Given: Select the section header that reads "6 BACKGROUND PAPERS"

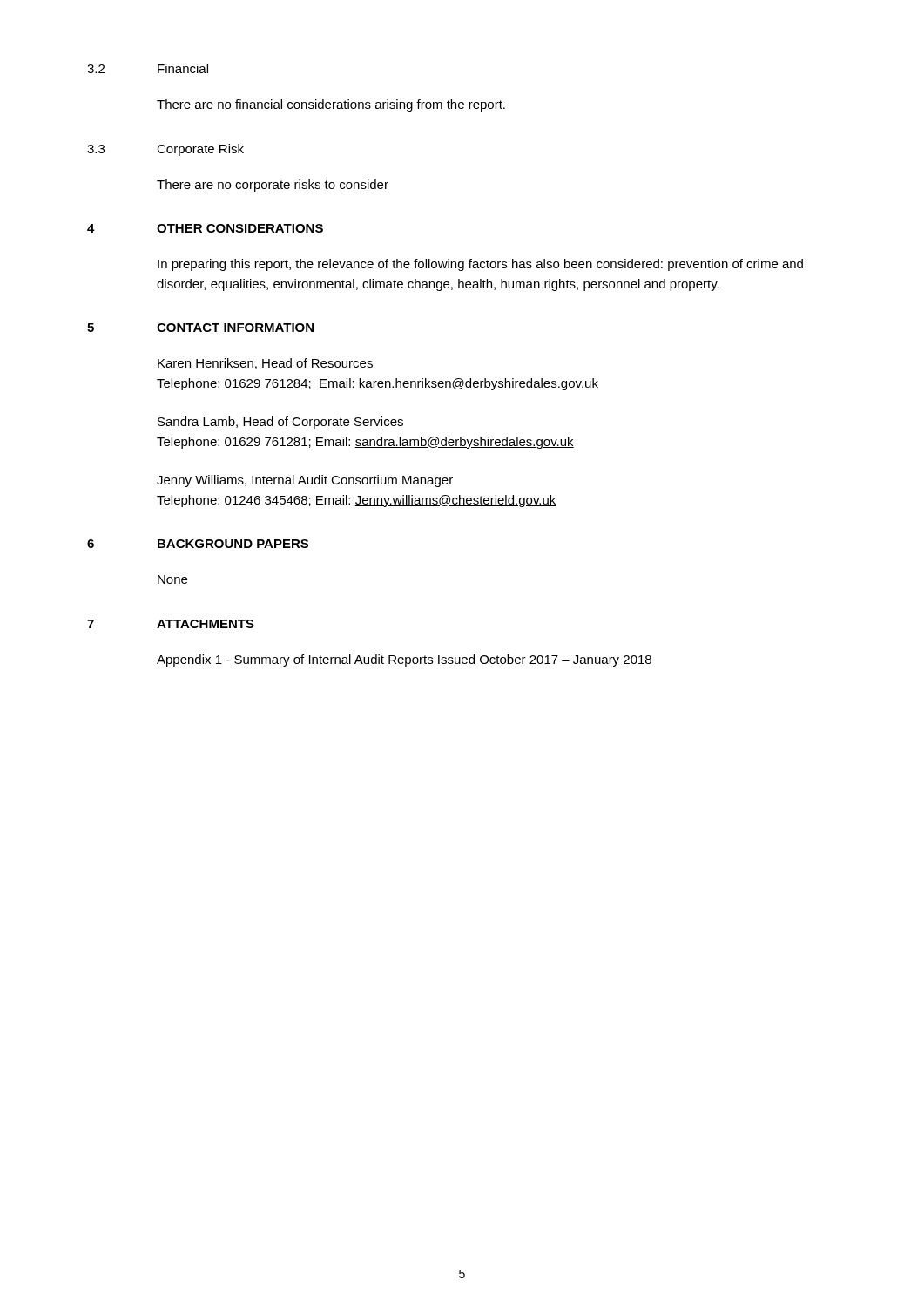Looking at the screenshot, I should (x=198, y=544).
